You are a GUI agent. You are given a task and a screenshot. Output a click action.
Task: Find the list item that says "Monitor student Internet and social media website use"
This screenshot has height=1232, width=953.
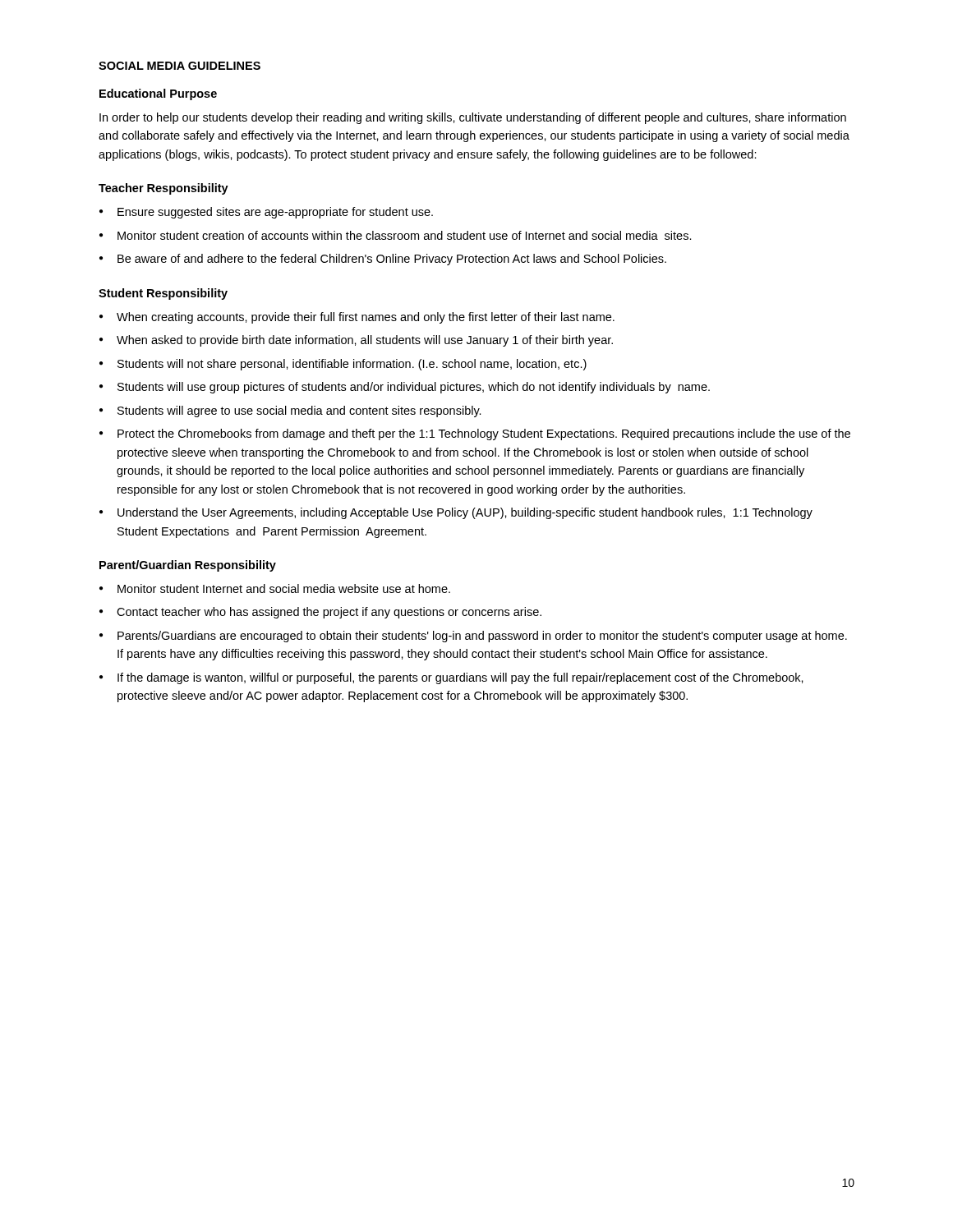284,589
